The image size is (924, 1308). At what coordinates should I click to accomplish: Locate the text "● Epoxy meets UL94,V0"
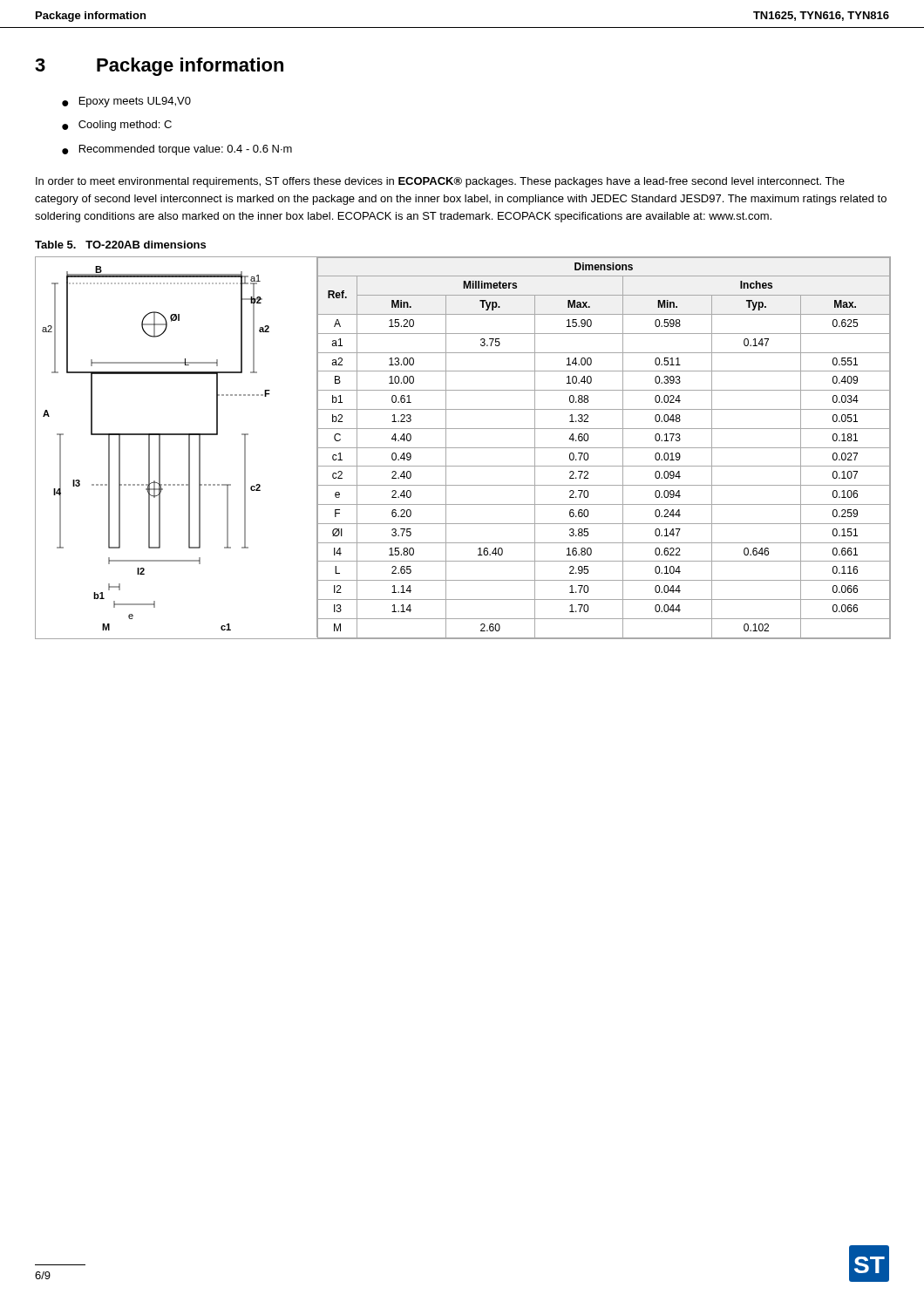click(x=126, y=103)
